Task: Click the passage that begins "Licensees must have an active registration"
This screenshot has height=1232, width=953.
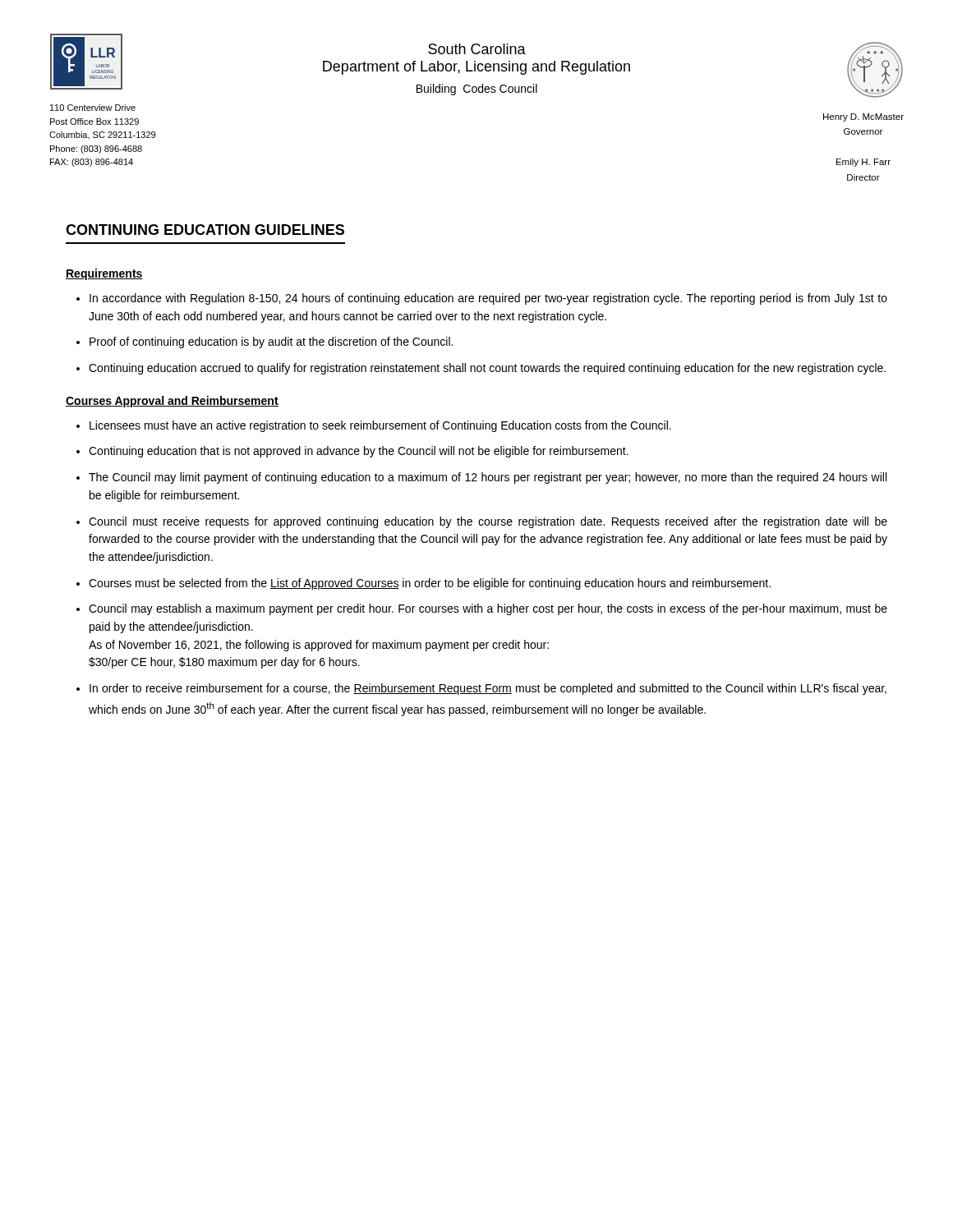Action: [x=380, y=425]
